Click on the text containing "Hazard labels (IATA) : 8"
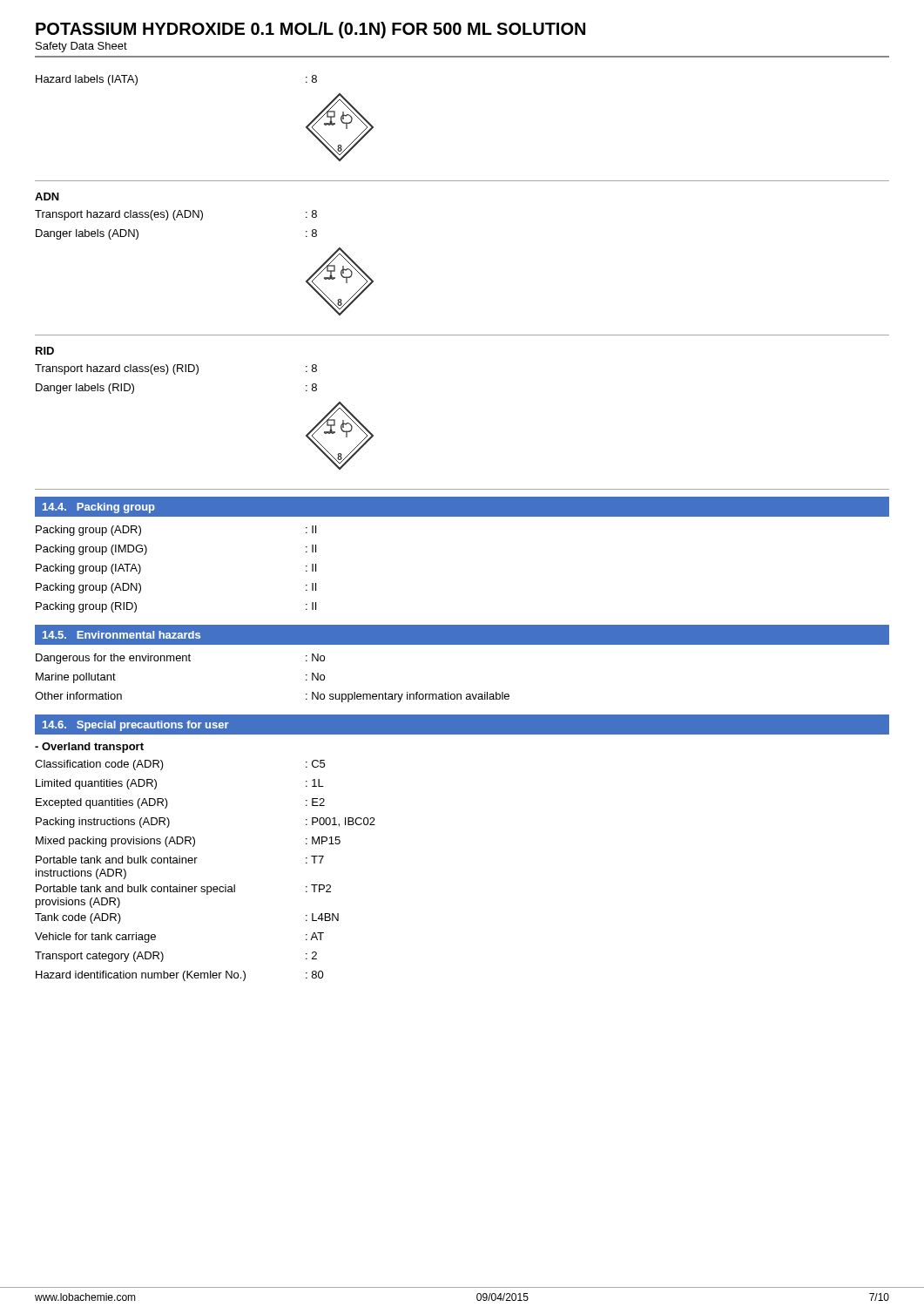Image resolution: width=924 pixels, height=1307 pixels. click(x=86, y=81)
